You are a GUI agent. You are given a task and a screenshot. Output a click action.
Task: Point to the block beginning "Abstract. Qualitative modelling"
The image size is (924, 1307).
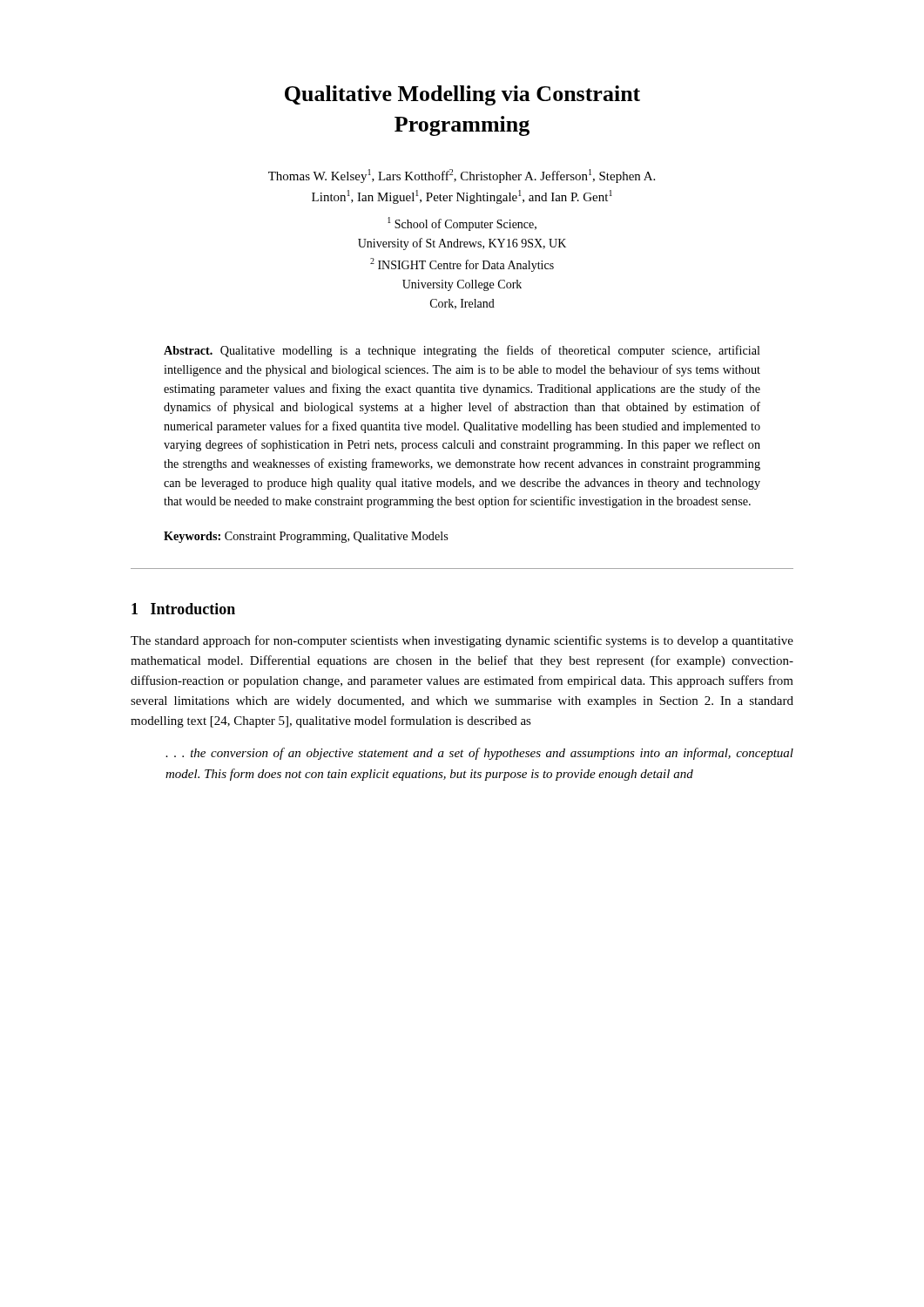coord(462,427)
